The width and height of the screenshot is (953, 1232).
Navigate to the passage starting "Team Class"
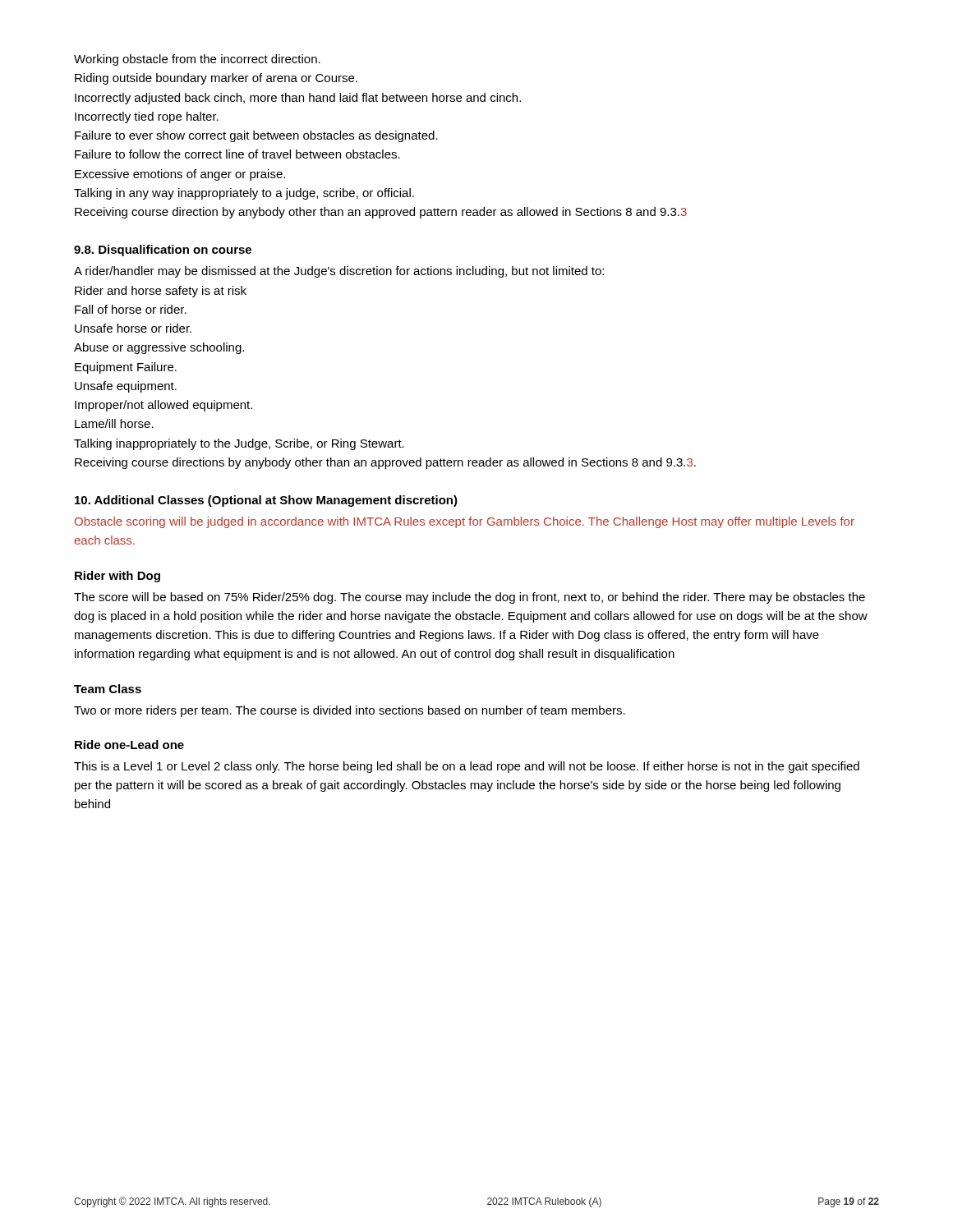coord(108,688)
